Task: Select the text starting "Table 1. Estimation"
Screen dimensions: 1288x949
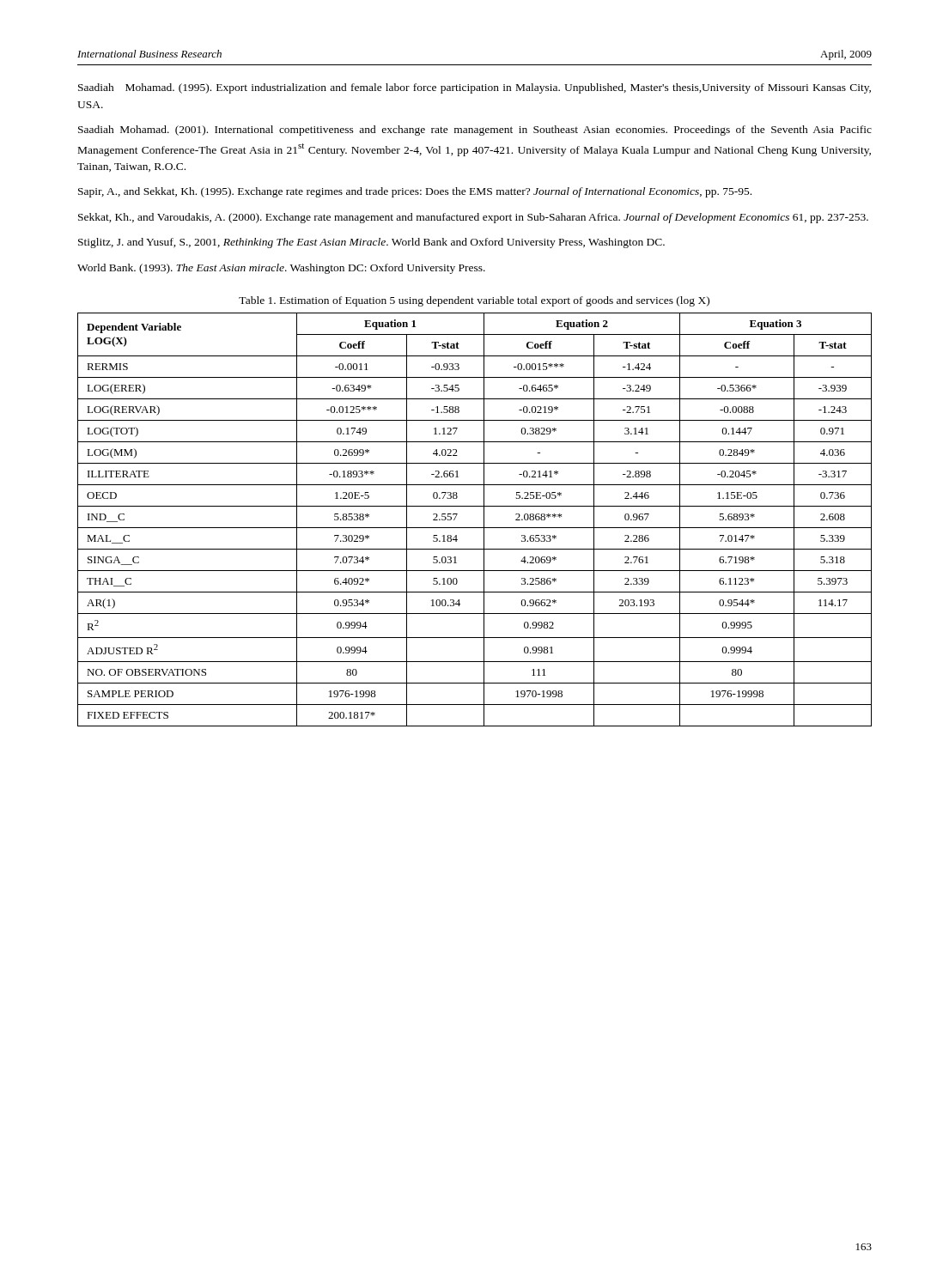Action: pyautogui.click(x=474, y=300)
